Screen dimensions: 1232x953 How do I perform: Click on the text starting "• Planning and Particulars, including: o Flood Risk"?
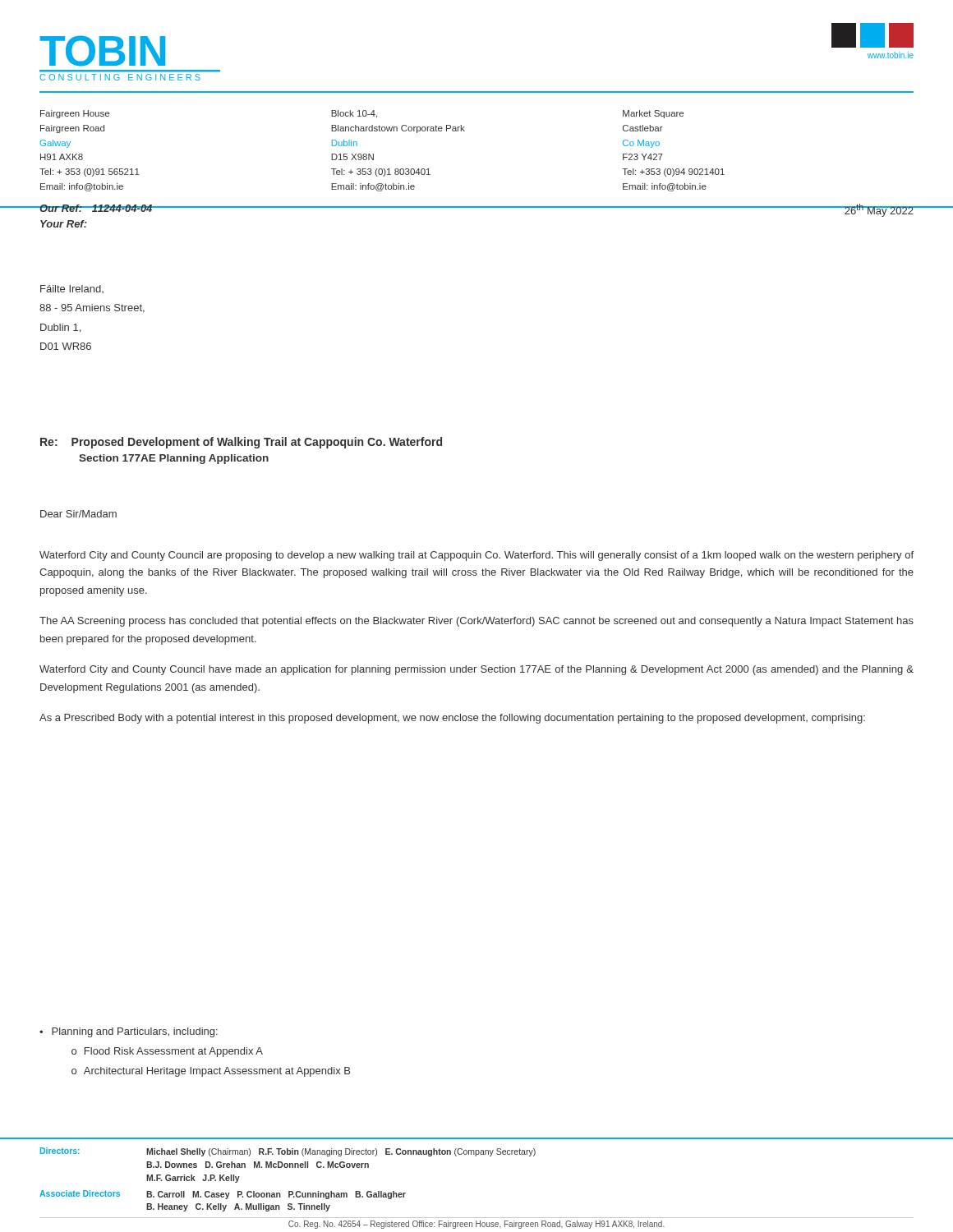point(129,1032)
